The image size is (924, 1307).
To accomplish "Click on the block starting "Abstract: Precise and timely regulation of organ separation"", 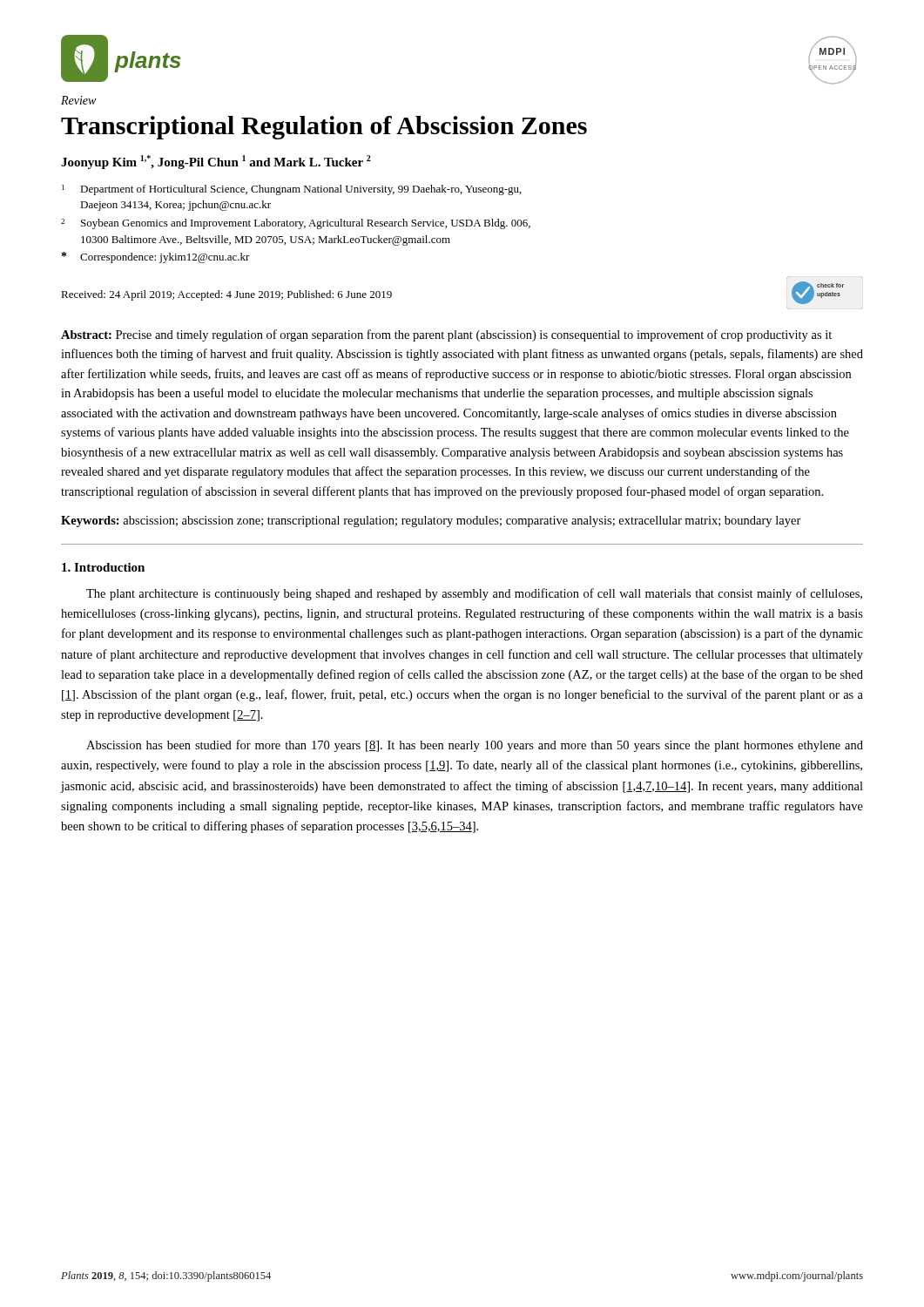I will pos(462,413).
